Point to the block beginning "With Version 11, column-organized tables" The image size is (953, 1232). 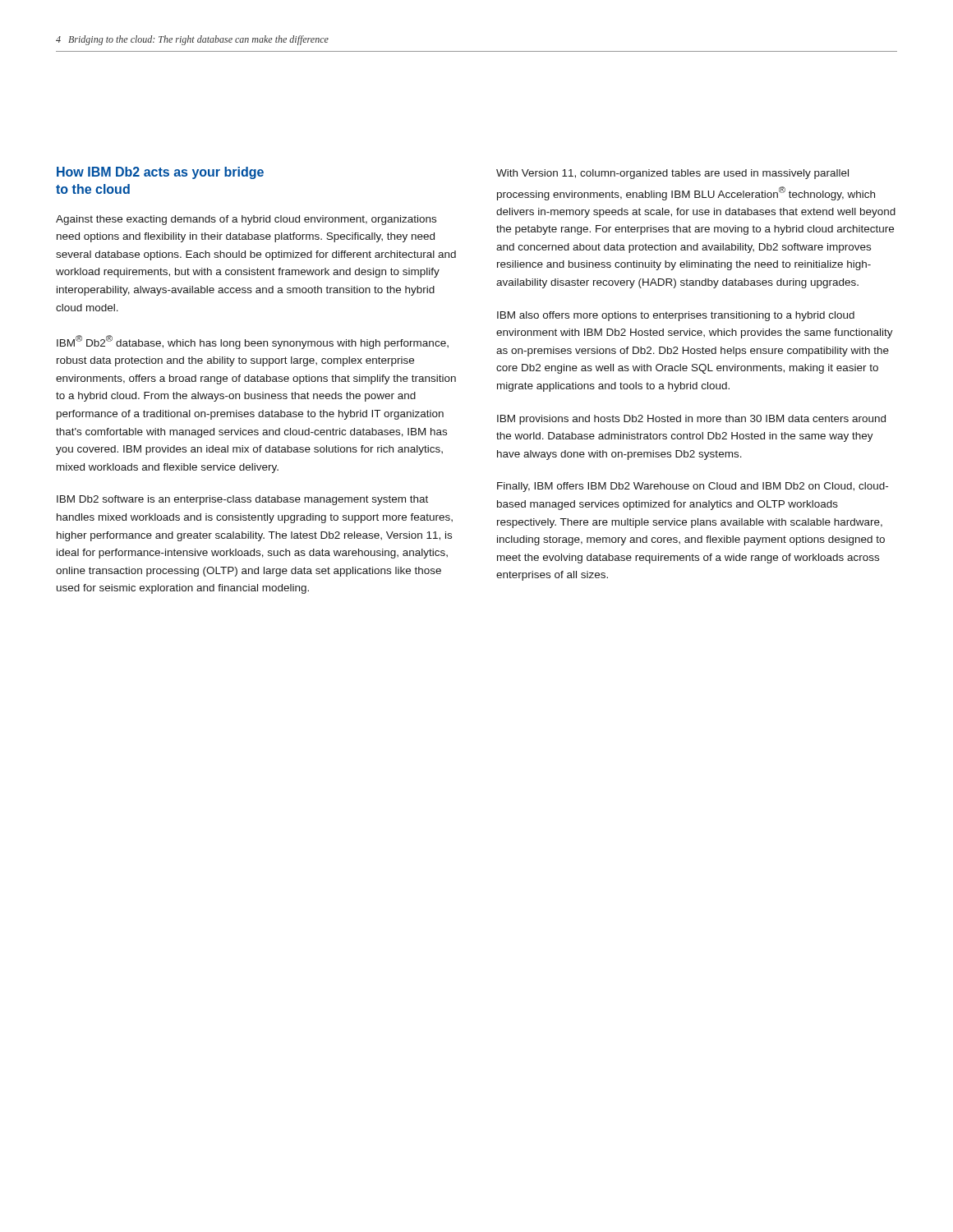696,227
